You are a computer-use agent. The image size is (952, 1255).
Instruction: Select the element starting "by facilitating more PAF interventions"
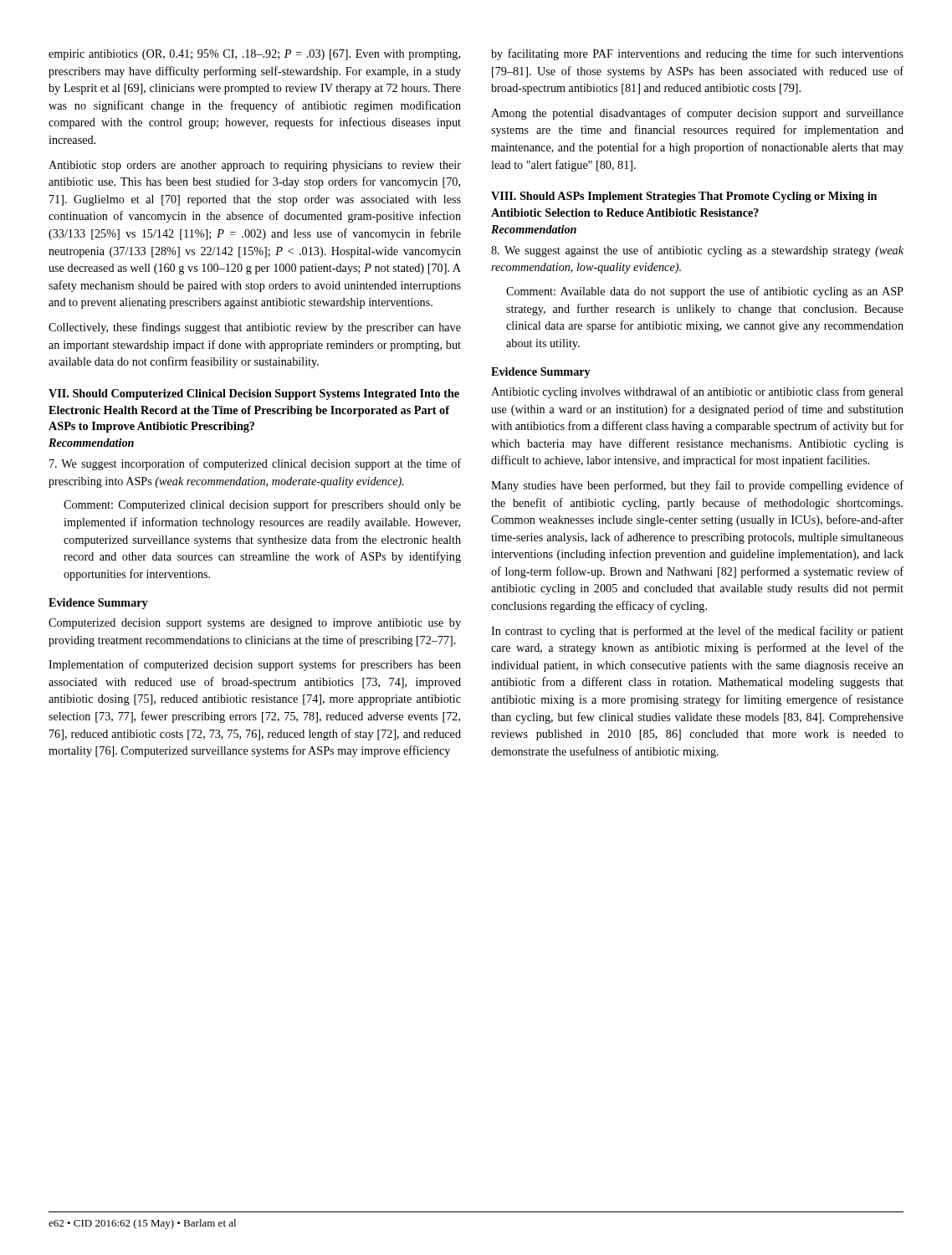[697, 71]
